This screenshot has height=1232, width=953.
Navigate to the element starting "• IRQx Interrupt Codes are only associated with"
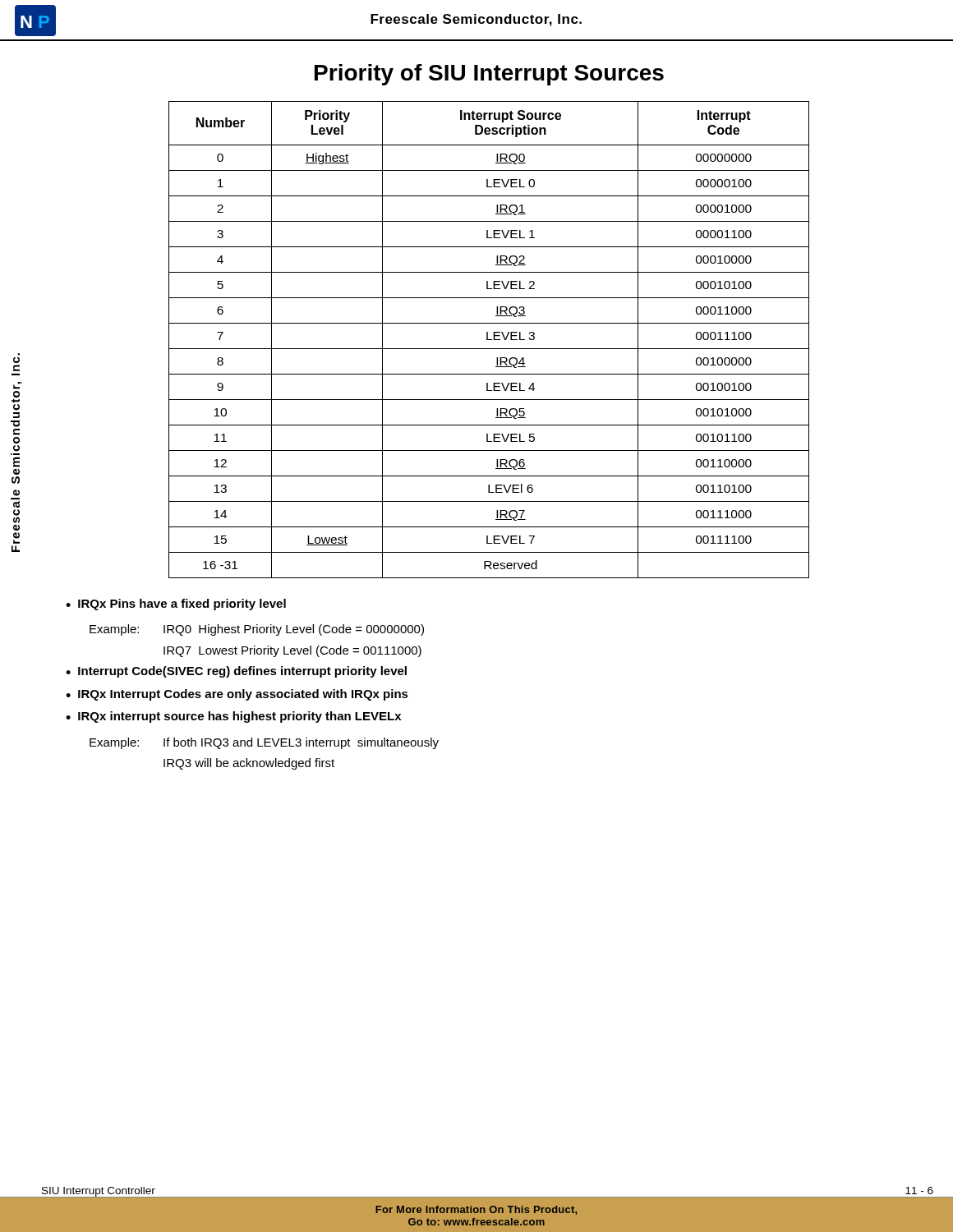click(x=237, y=696)
